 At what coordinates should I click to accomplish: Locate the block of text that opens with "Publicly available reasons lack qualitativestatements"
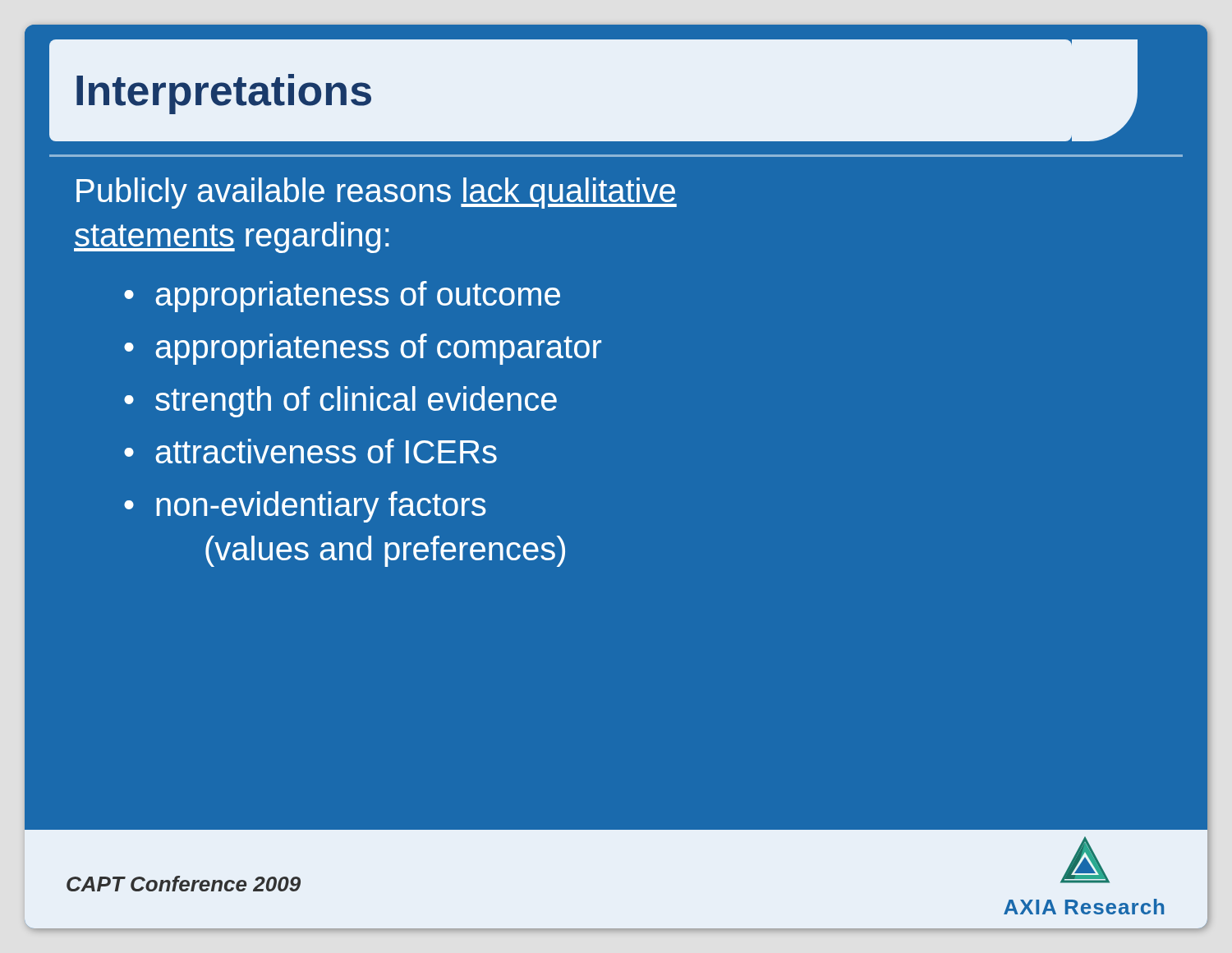click(x=375, y=213)
